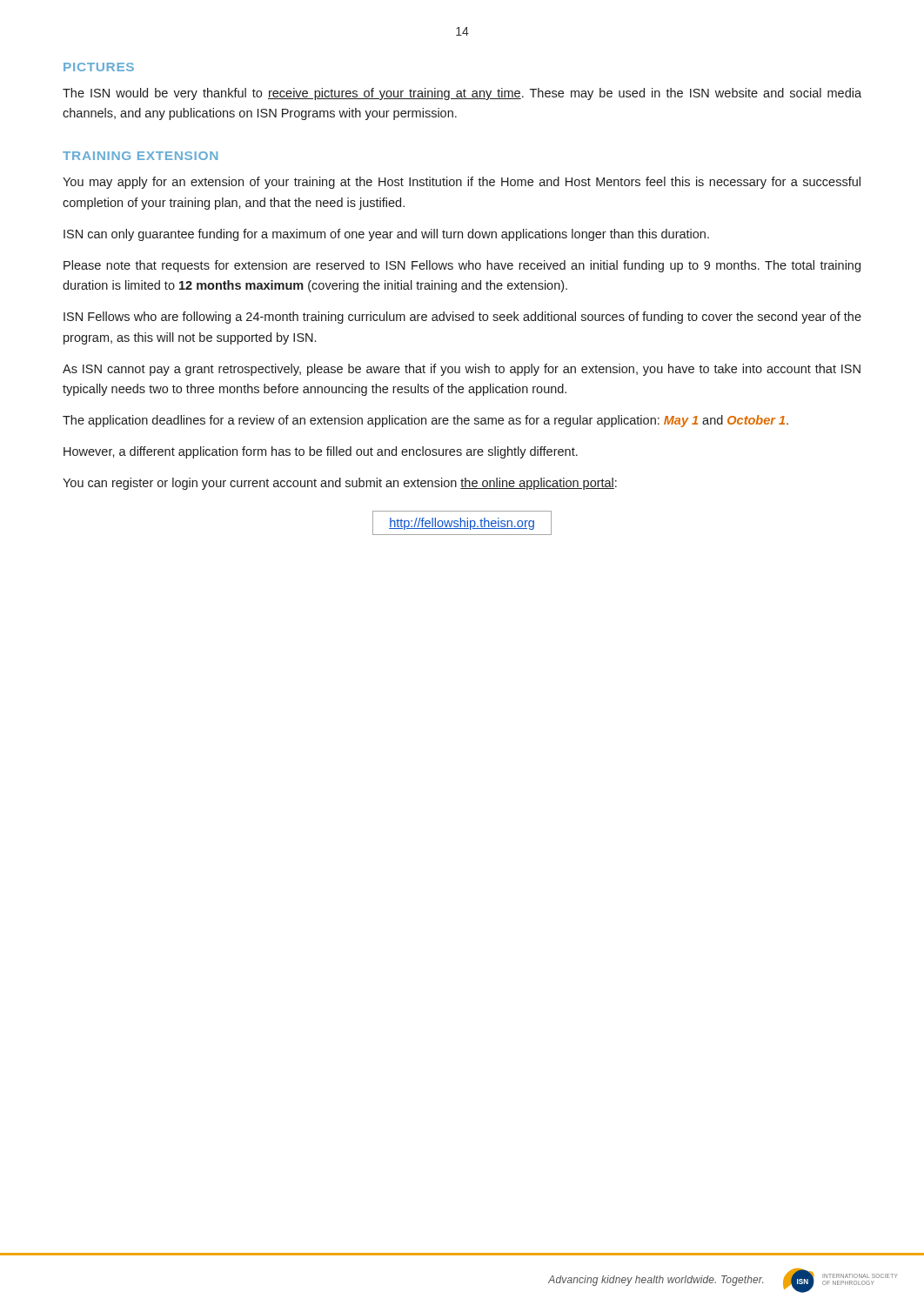
Task: Point to the block beginning "Please note that requests for extension are"
Action: pos(462,275)
